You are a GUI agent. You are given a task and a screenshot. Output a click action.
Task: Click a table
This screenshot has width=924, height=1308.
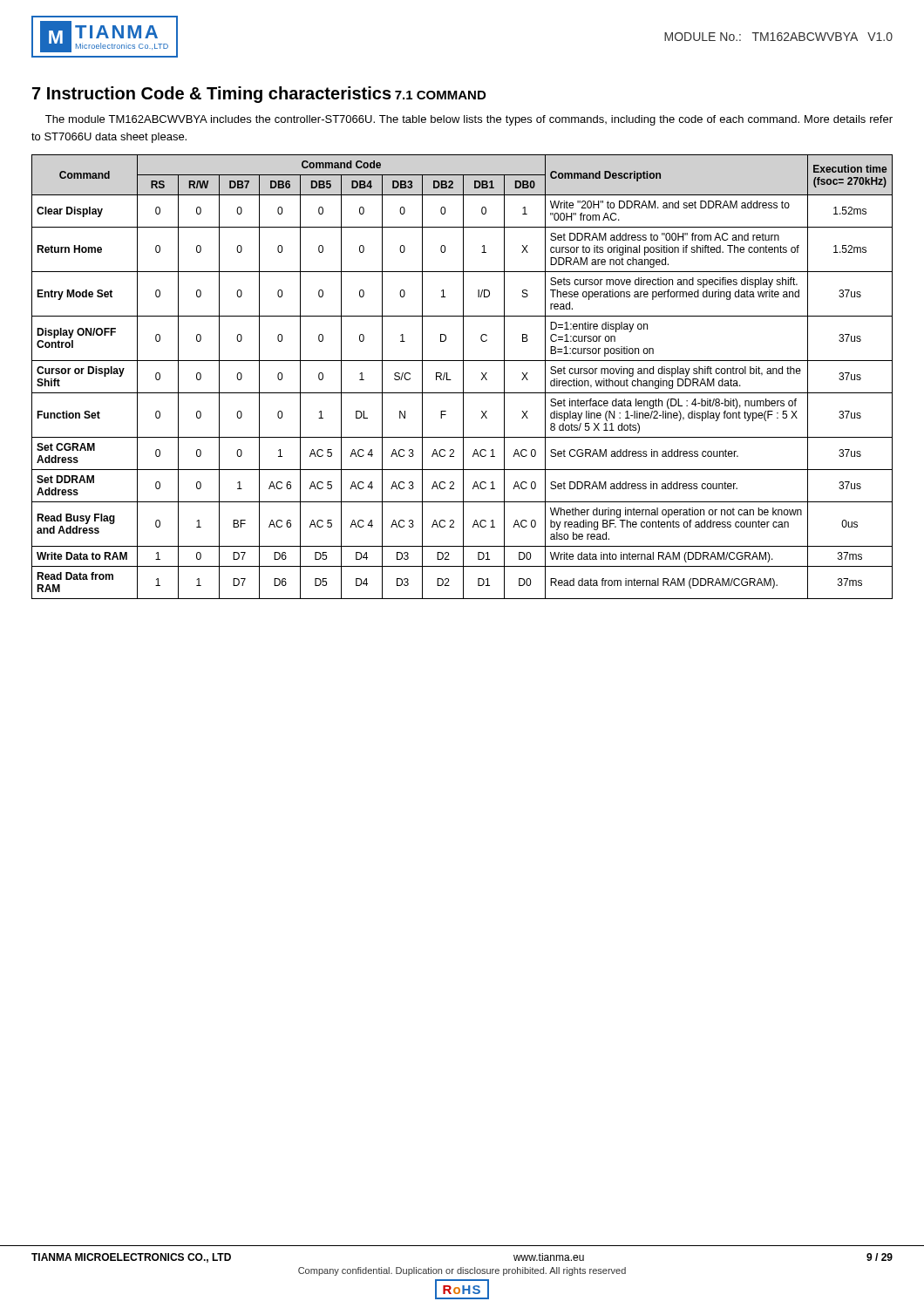[x=462, y=377]
